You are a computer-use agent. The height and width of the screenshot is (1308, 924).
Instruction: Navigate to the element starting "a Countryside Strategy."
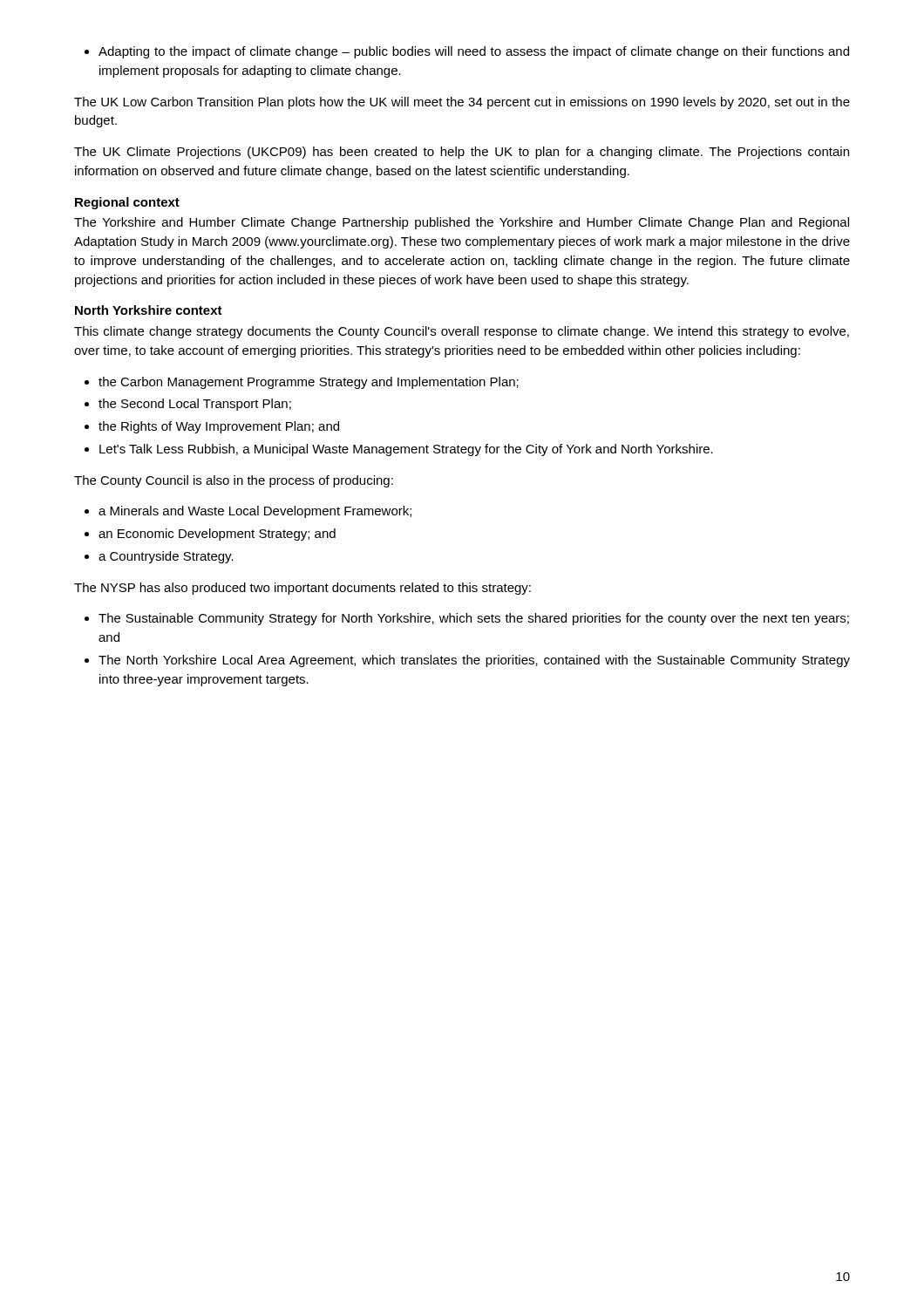click(x=166, y=557)
